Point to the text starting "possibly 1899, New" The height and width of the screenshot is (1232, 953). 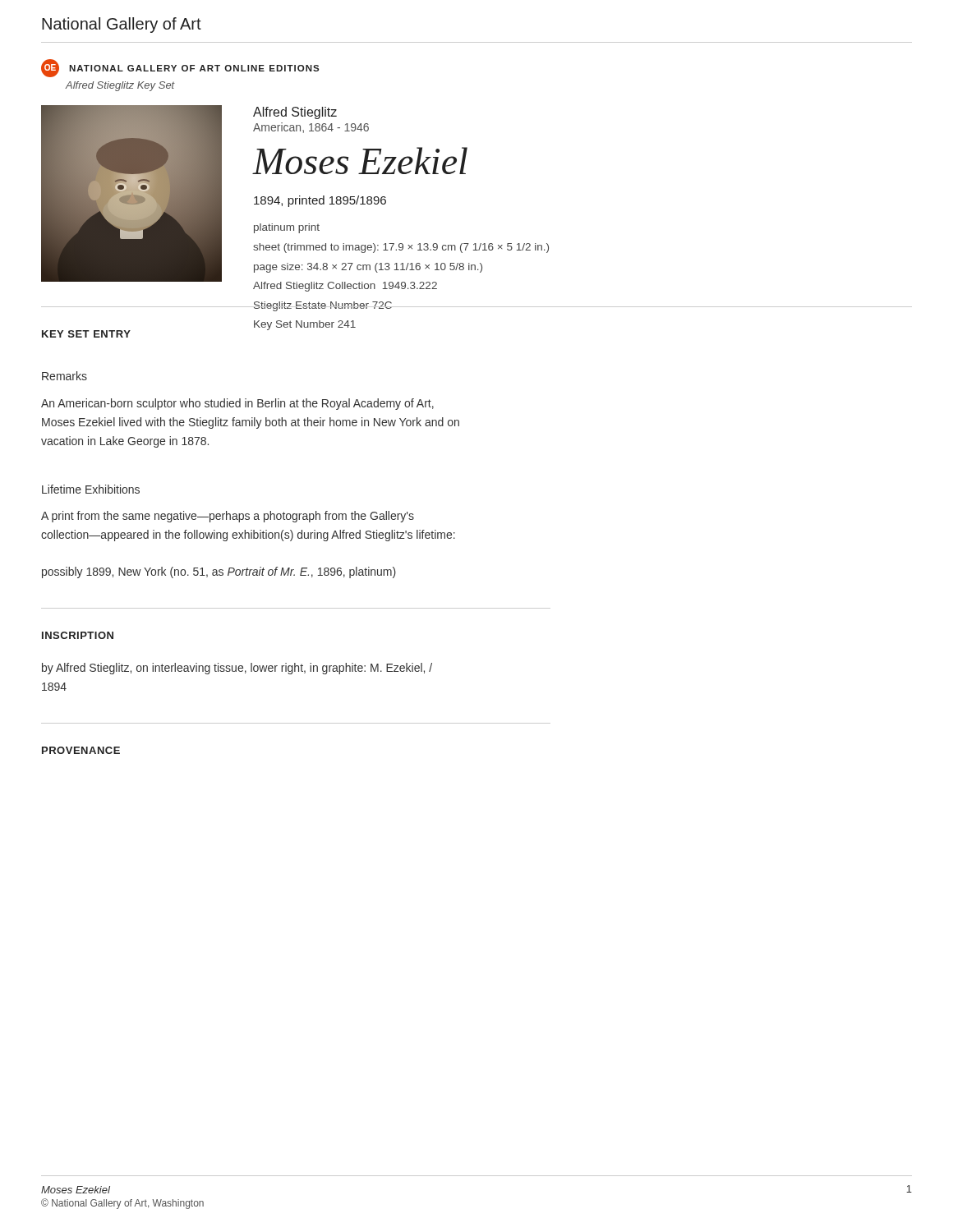[x=219, y=572]
